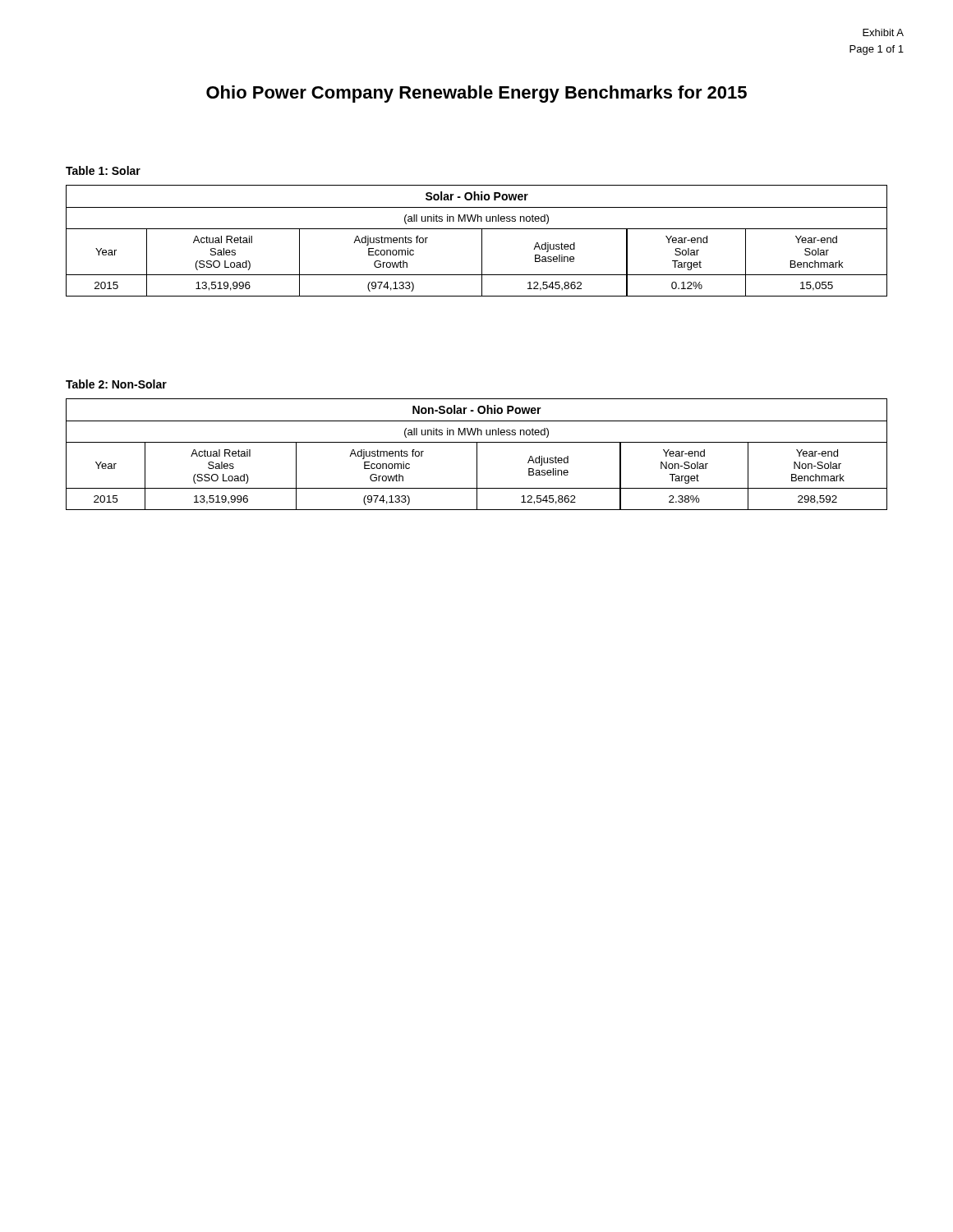Locate the table with the text "Year-end Non-Solar Benchmark"
This screenshot has width=953, height=1232.
click(476, 454)
